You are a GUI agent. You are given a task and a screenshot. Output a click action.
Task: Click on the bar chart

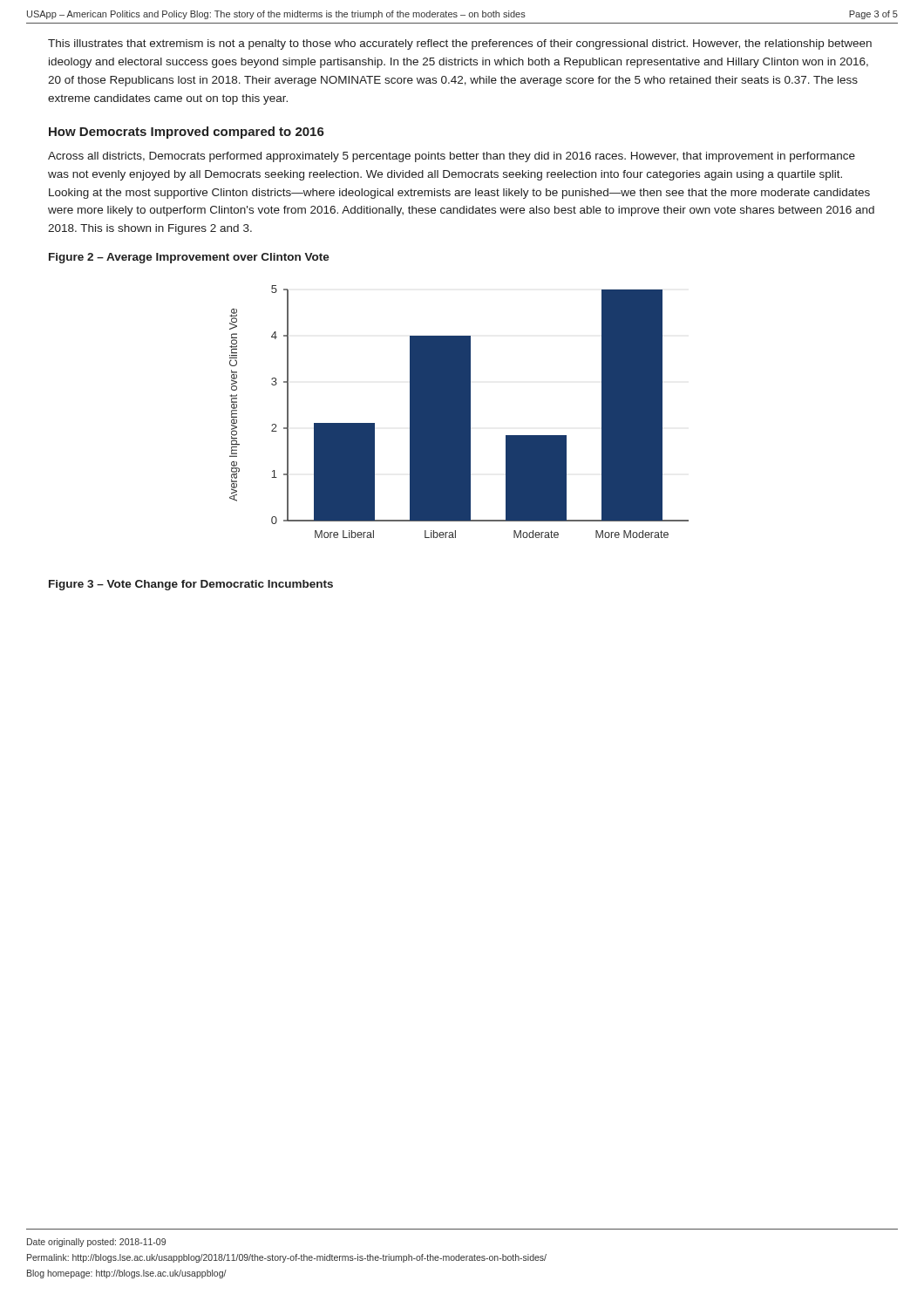462,421
